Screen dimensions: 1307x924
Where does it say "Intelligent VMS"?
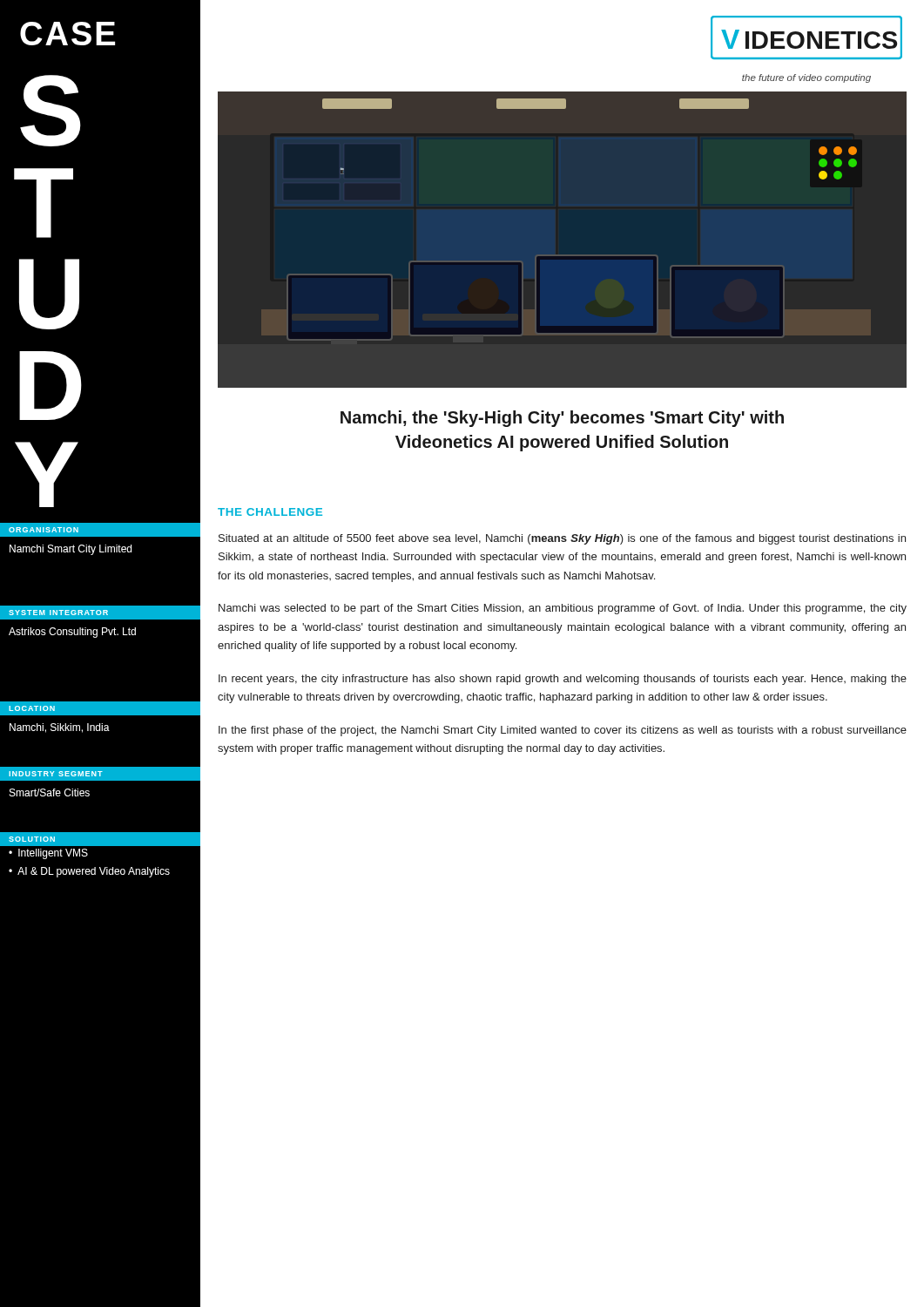point(53,853)
